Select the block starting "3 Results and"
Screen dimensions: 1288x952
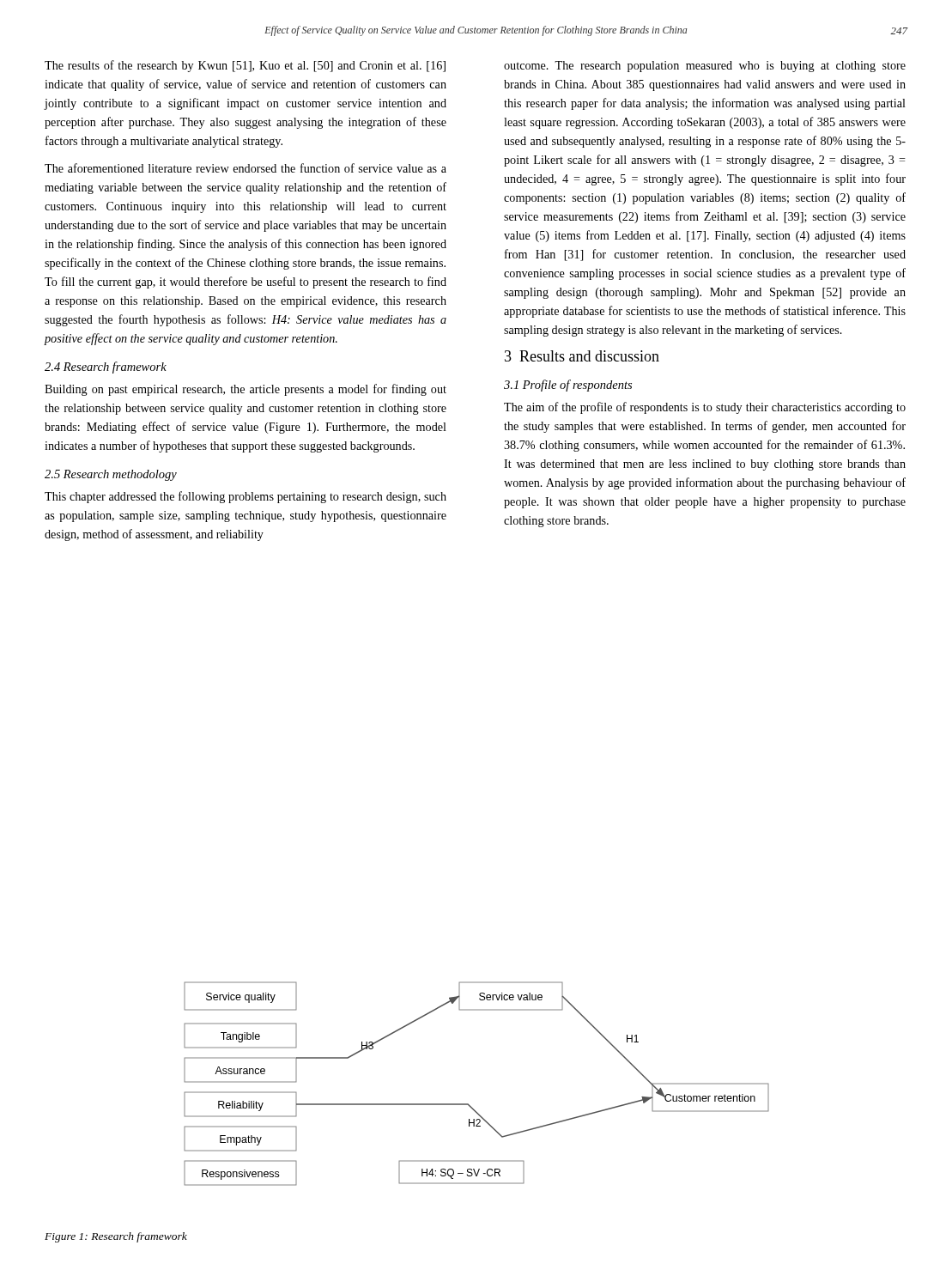pyautogui.click(x=582, y=356)
